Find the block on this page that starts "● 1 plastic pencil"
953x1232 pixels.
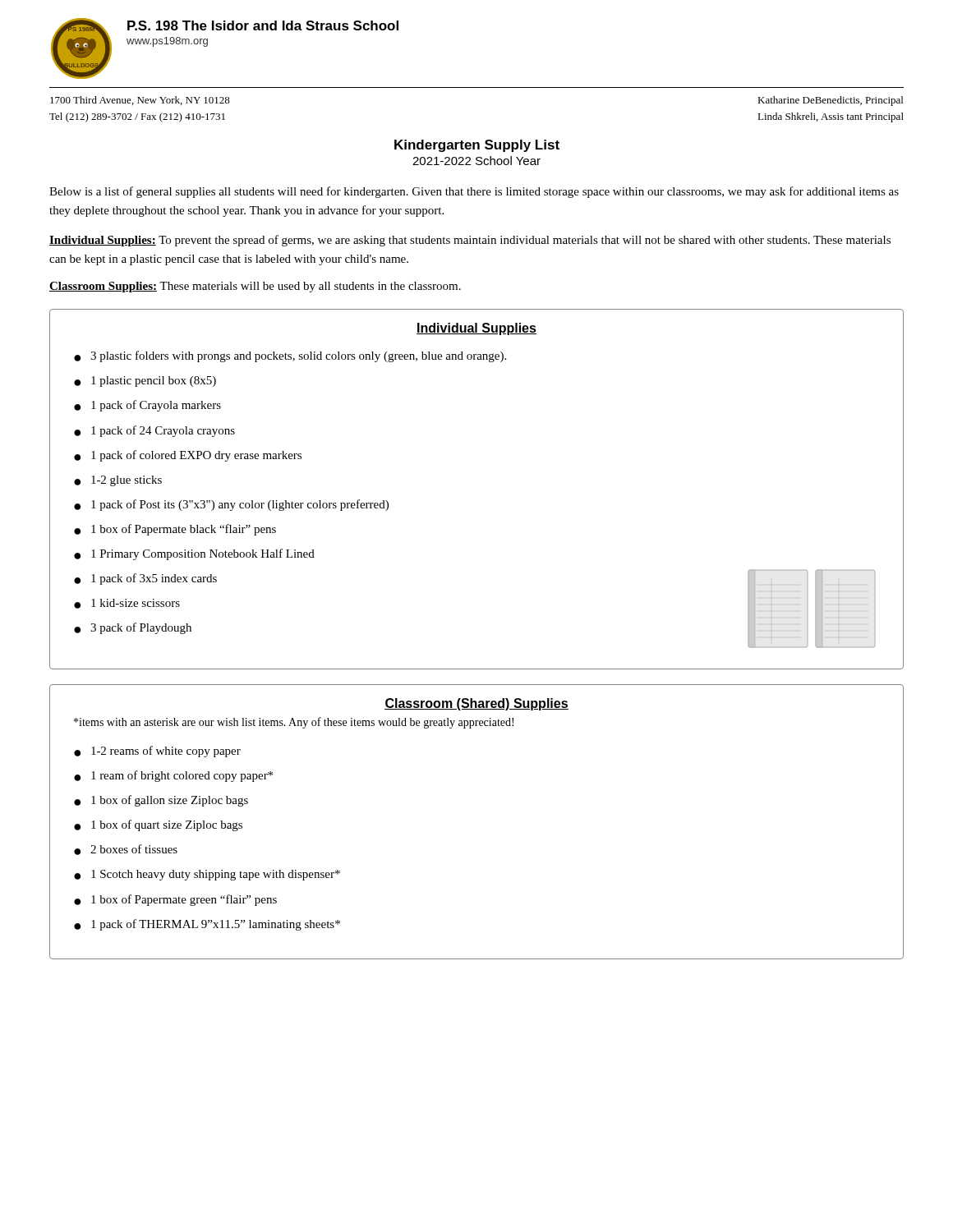coord(145,383)
